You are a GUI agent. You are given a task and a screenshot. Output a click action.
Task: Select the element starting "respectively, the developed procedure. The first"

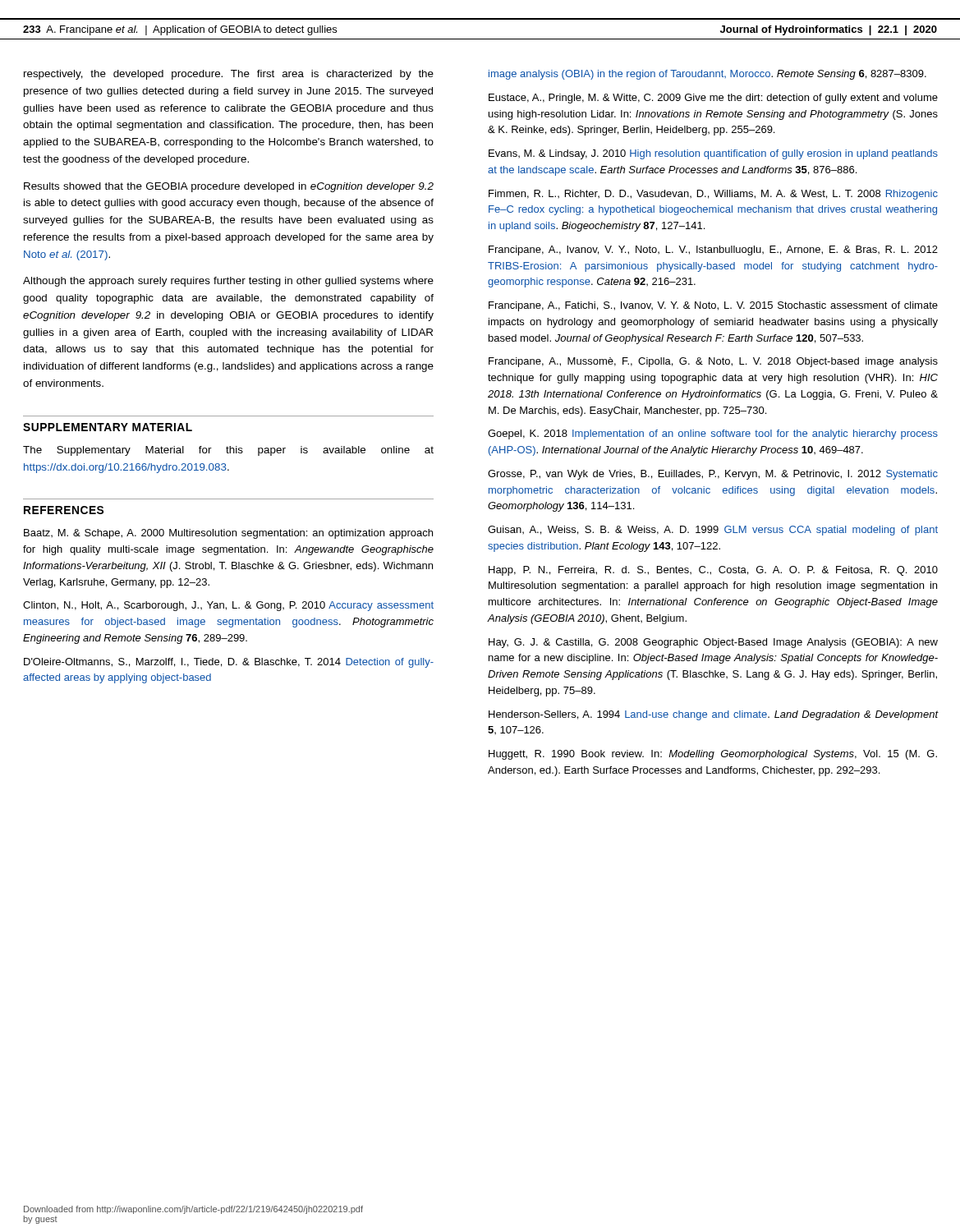pyautogui.click(x=228, y=116)
